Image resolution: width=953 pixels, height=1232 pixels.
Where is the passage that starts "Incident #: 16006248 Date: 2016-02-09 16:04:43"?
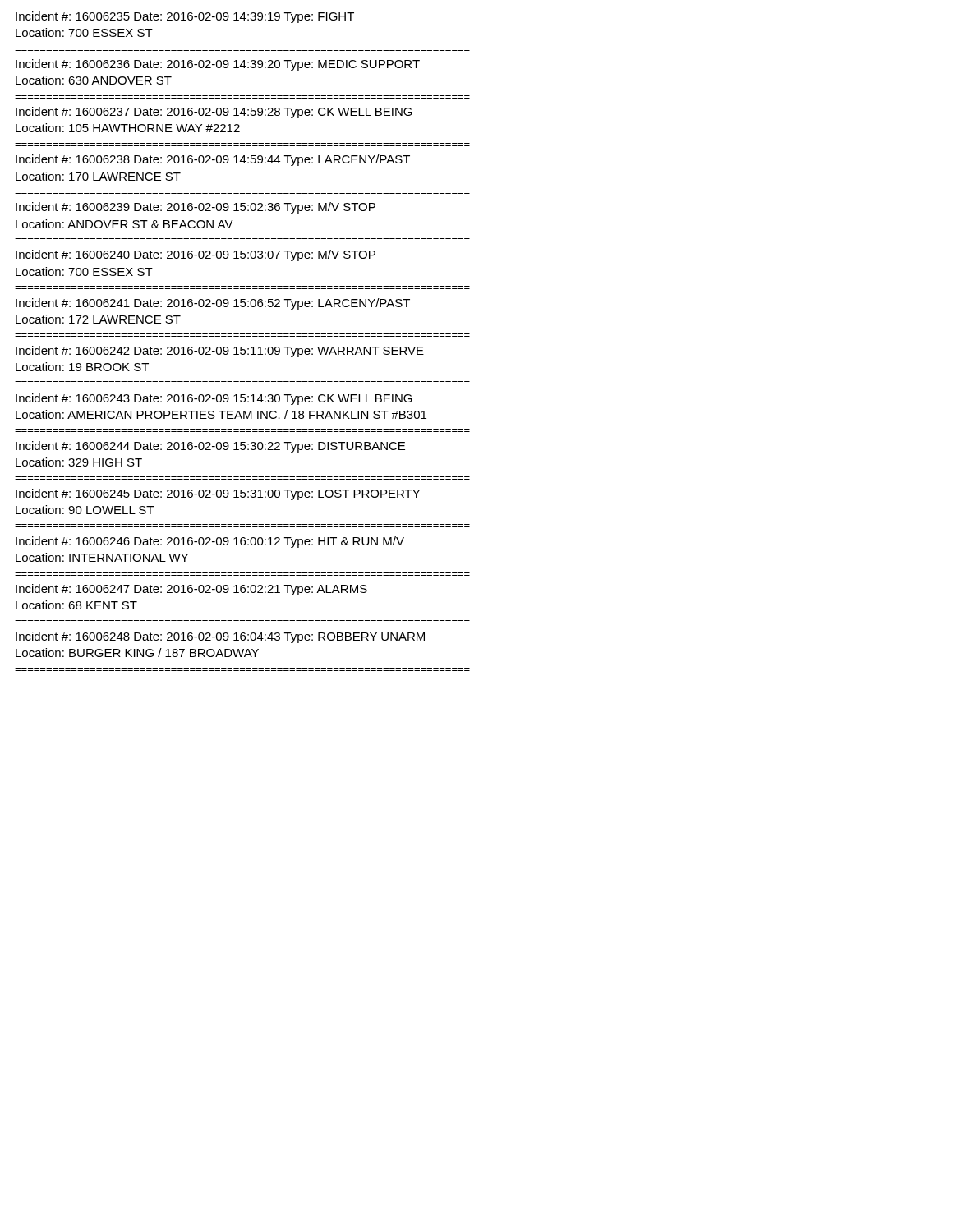point(220,637)
